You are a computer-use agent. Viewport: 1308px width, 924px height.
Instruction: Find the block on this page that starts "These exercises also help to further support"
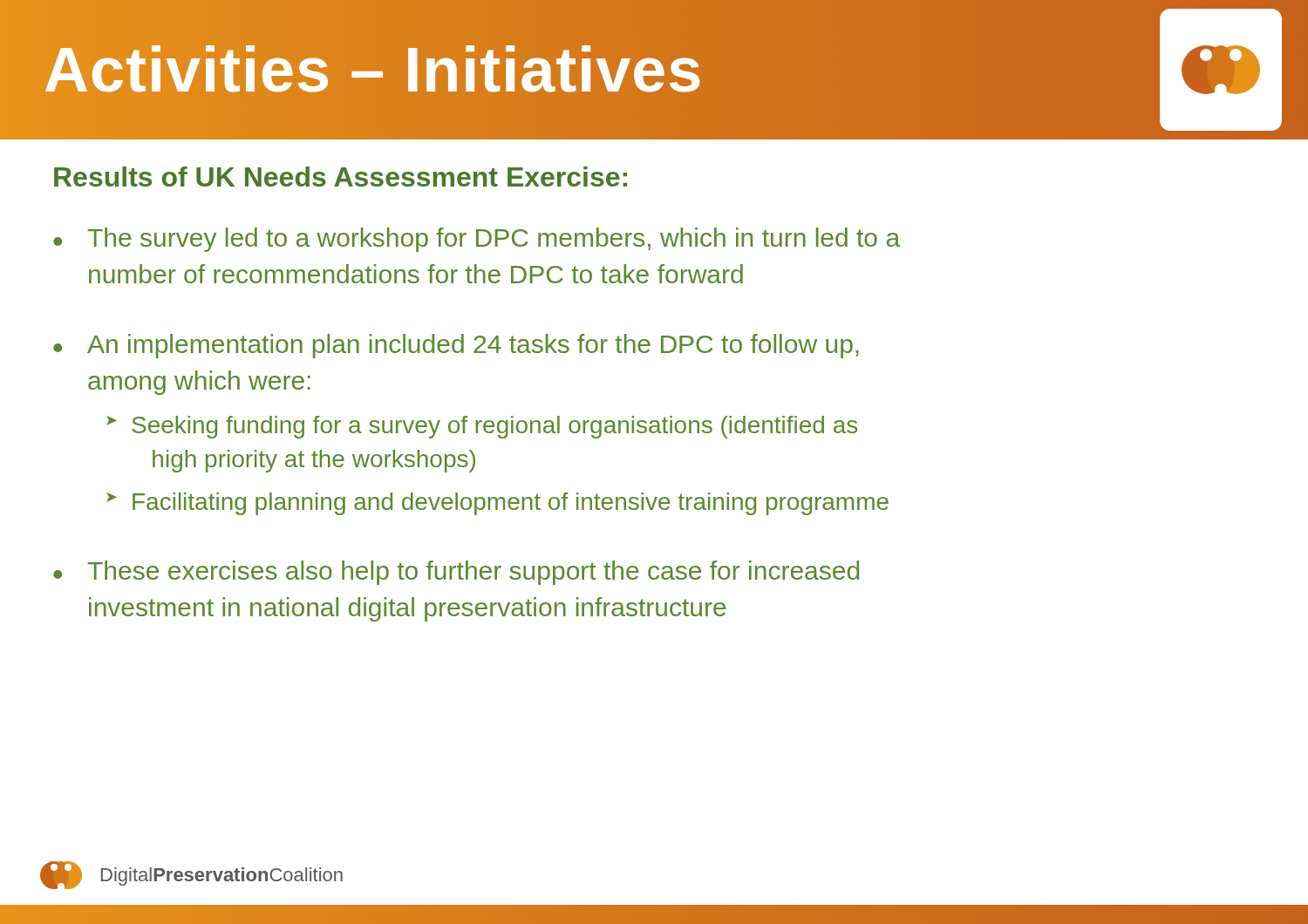(x=474, y=588)
